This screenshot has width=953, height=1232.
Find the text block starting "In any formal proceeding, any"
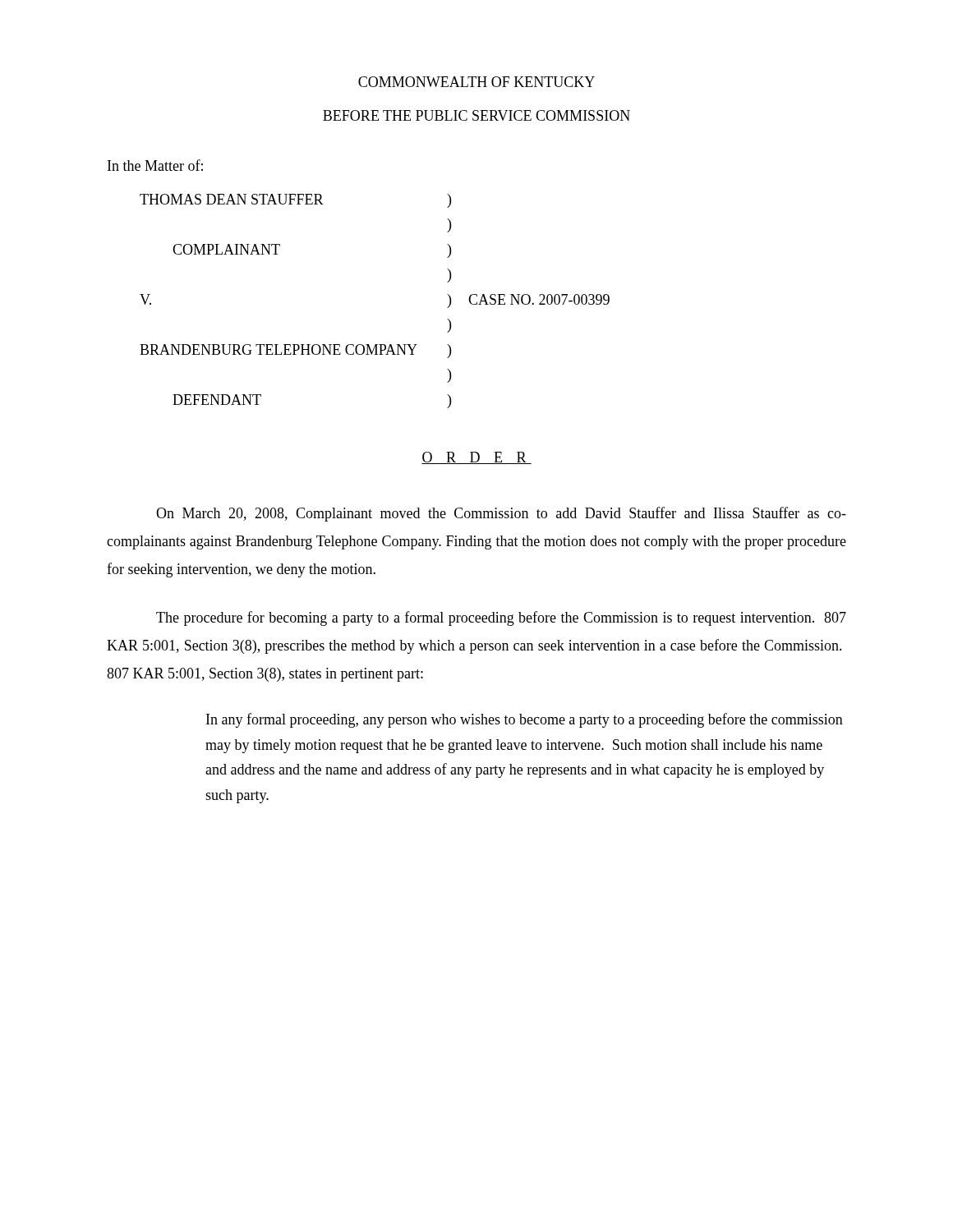click(x=524, y=757)
